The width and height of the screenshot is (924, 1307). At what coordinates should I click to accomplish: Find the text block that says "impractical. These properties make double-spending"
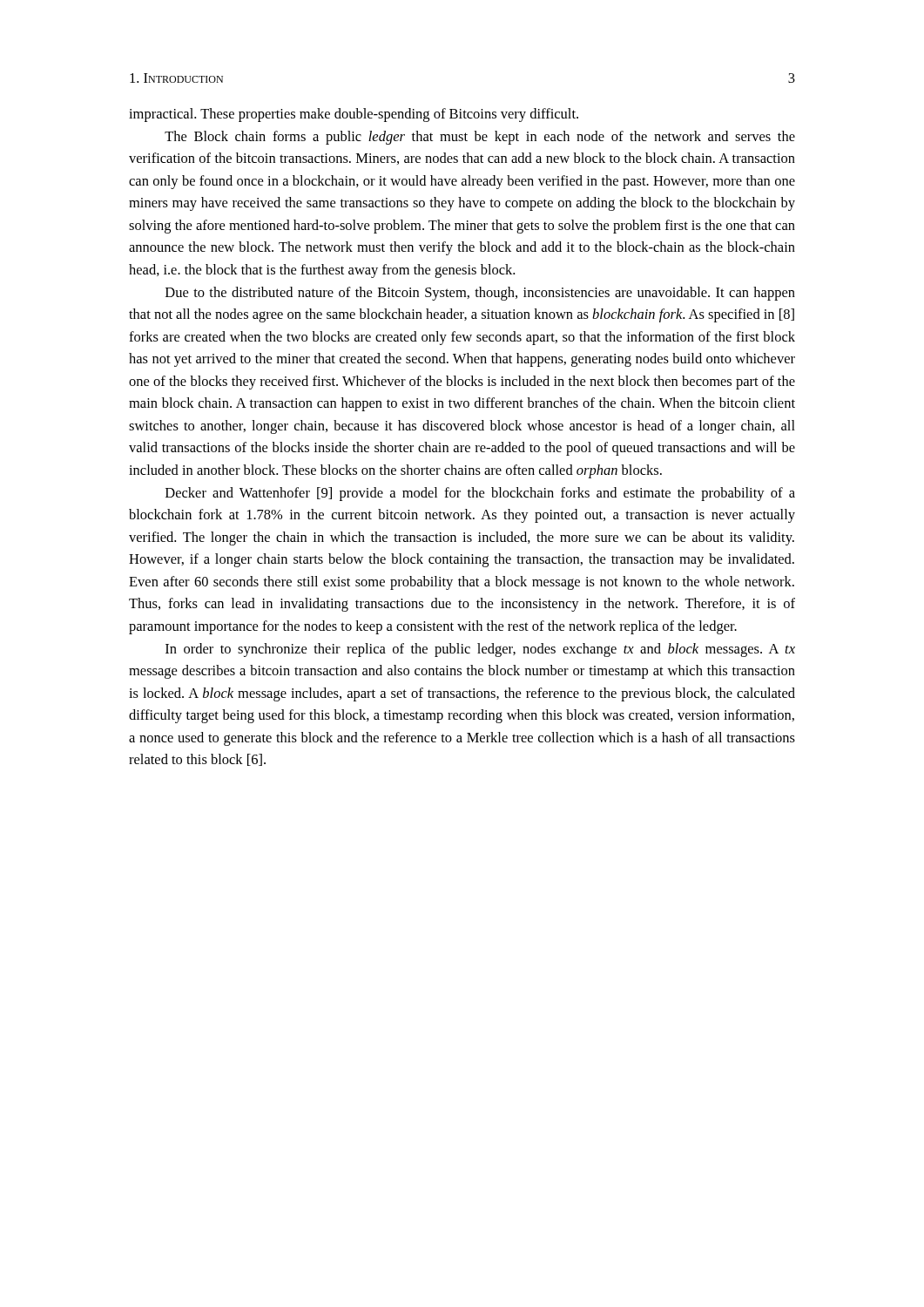click(462, 114)
